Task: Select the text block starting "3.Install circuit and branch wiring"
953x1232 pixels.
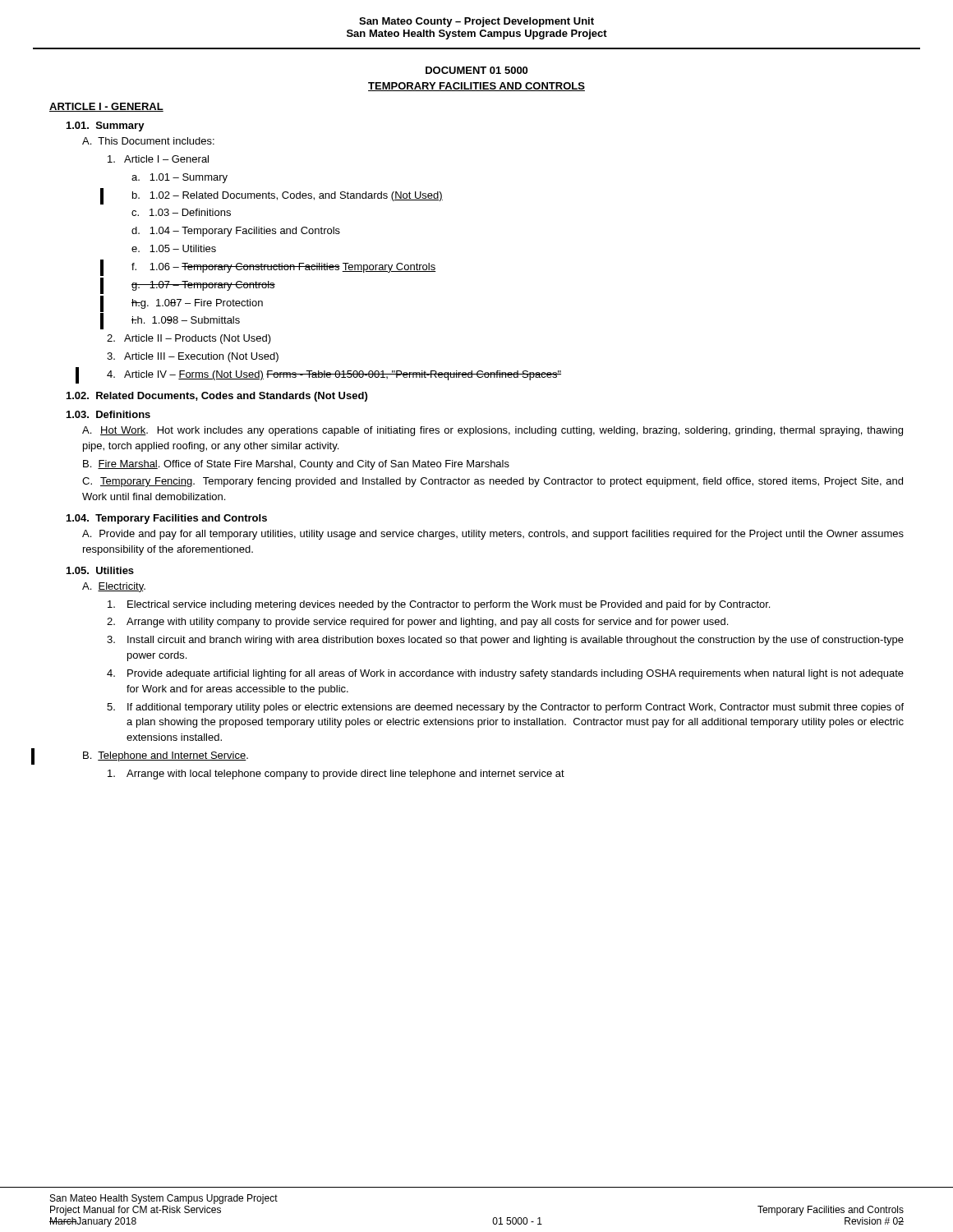Action: pyautogui.click(x=505, y=648)
